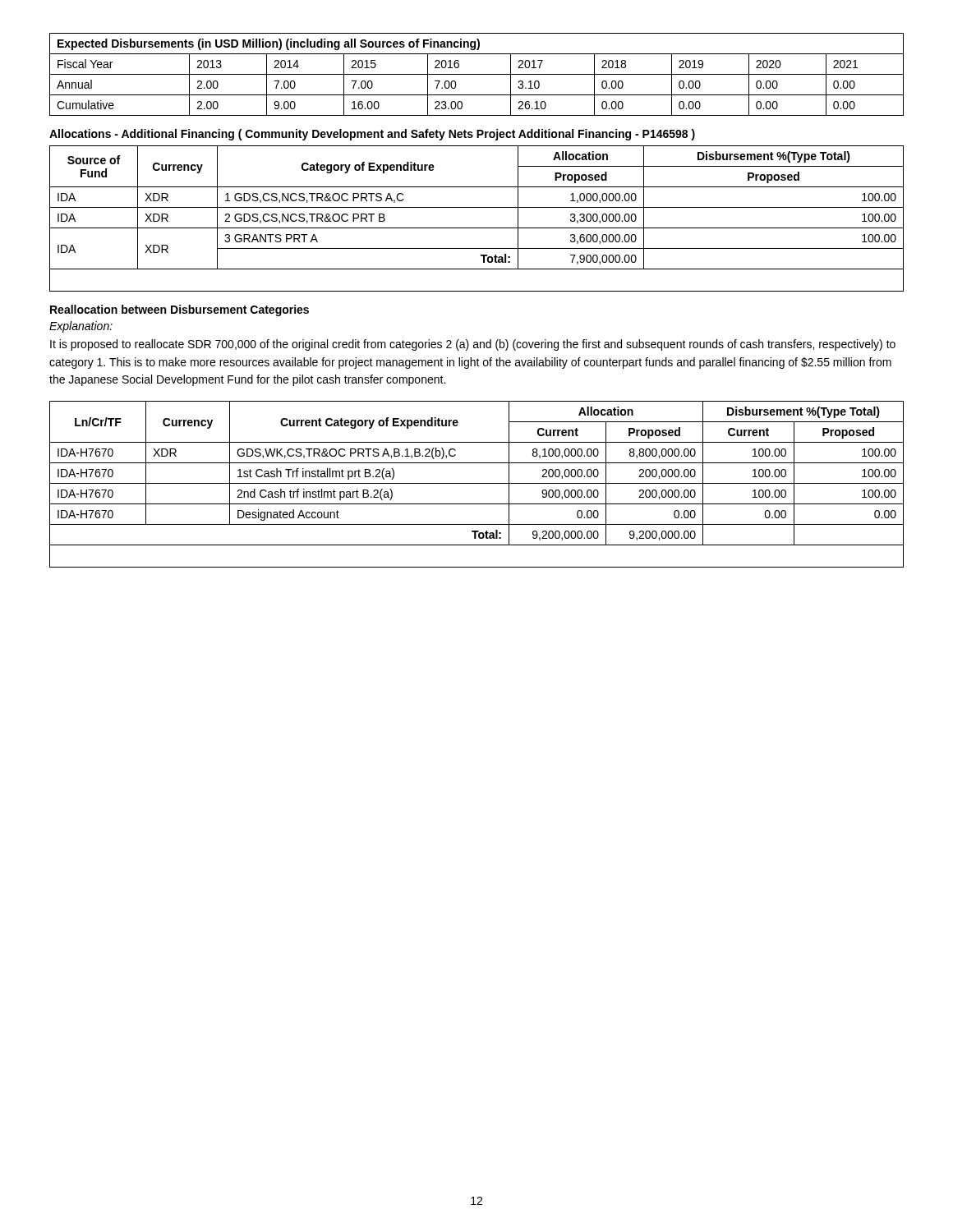Viewport: 953px width, 1232px height.
Task: Select the table that reads "Expected Disbursements (in USD"
Action: pos(476,74)
